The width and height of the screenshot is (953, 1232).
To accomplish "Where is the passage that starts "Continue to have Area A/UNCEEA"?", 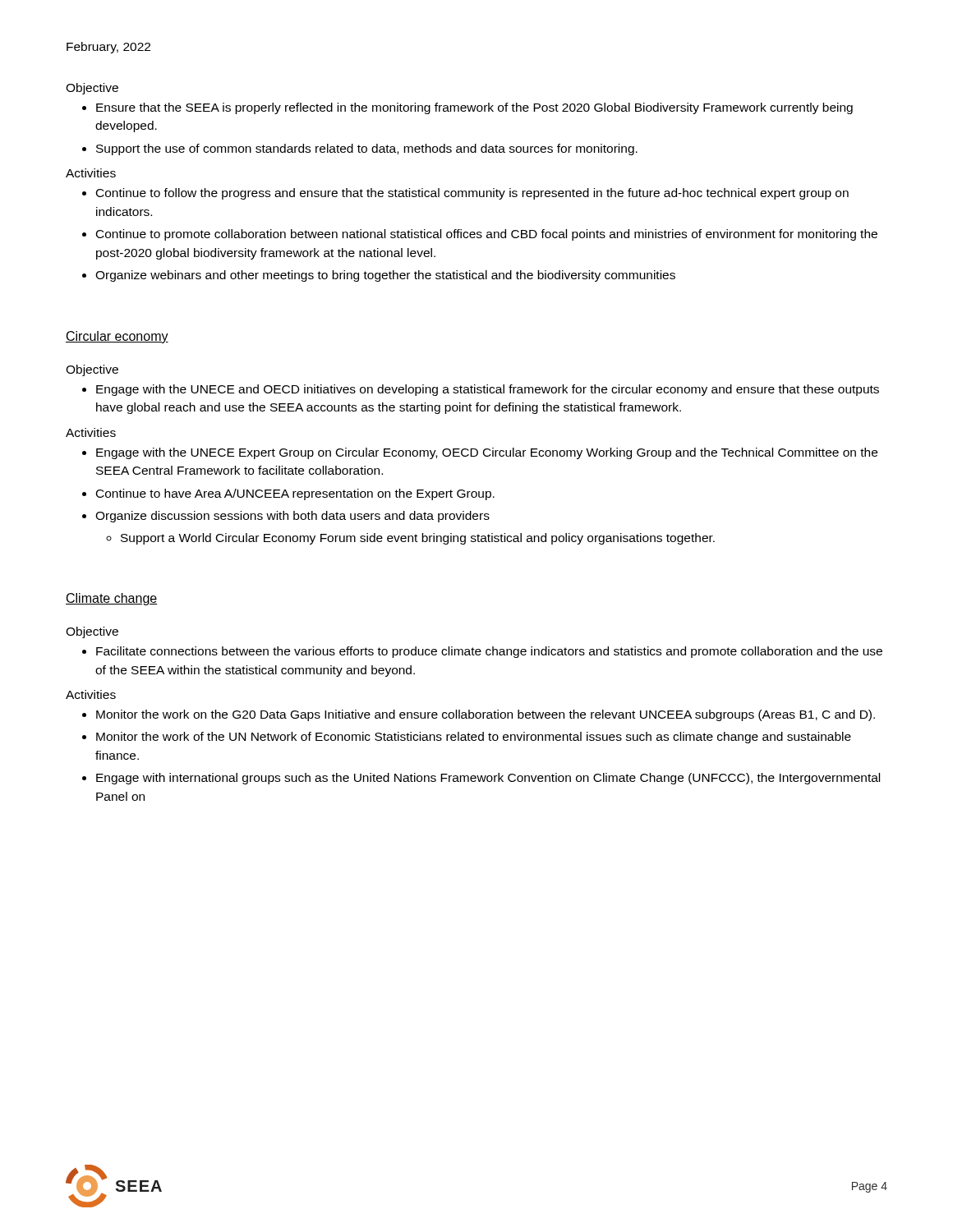I will (295, 493).
